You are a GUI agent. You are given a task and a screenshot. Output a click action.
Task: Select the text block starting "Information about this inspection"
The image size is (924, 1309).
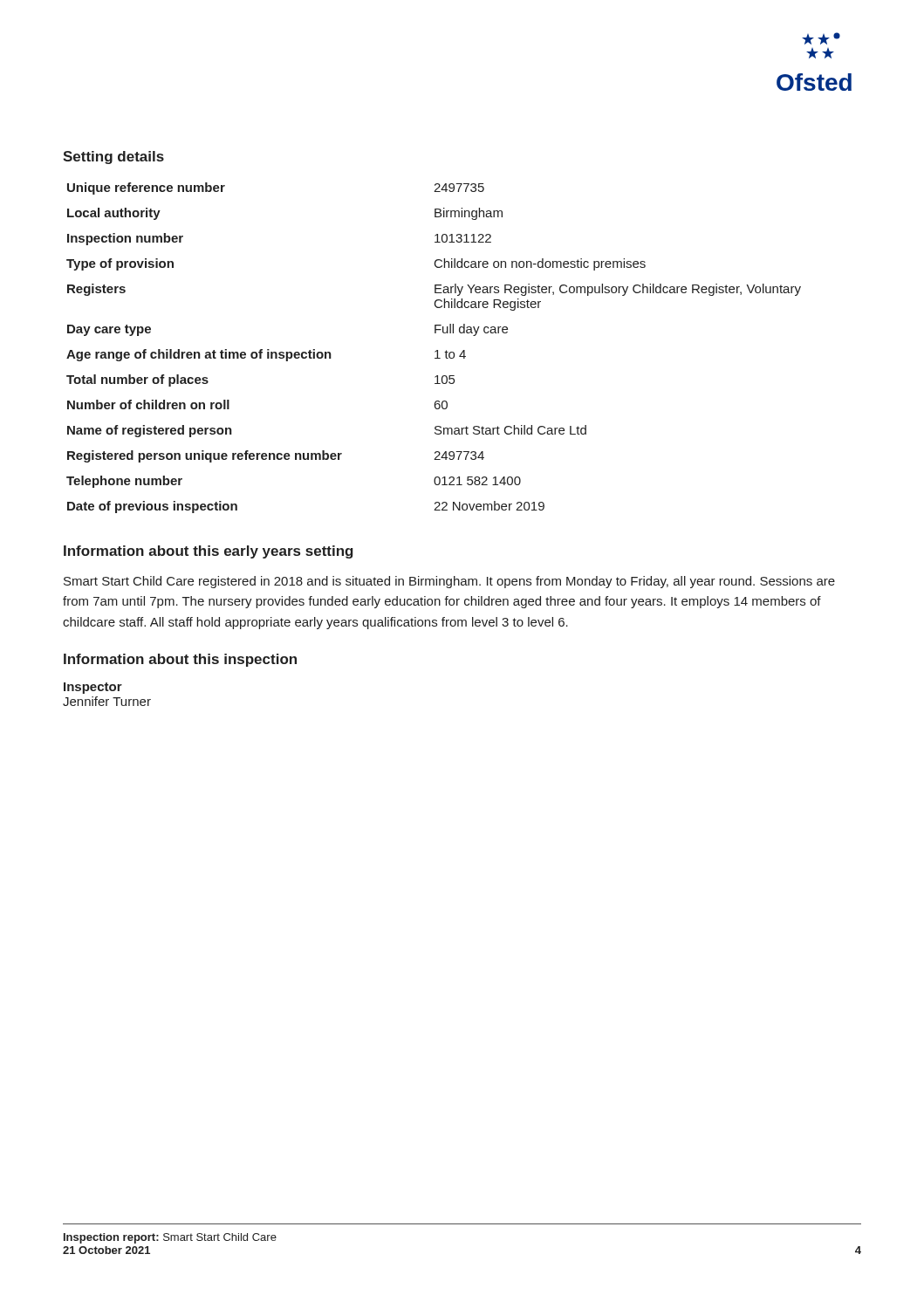coord(180,659)
